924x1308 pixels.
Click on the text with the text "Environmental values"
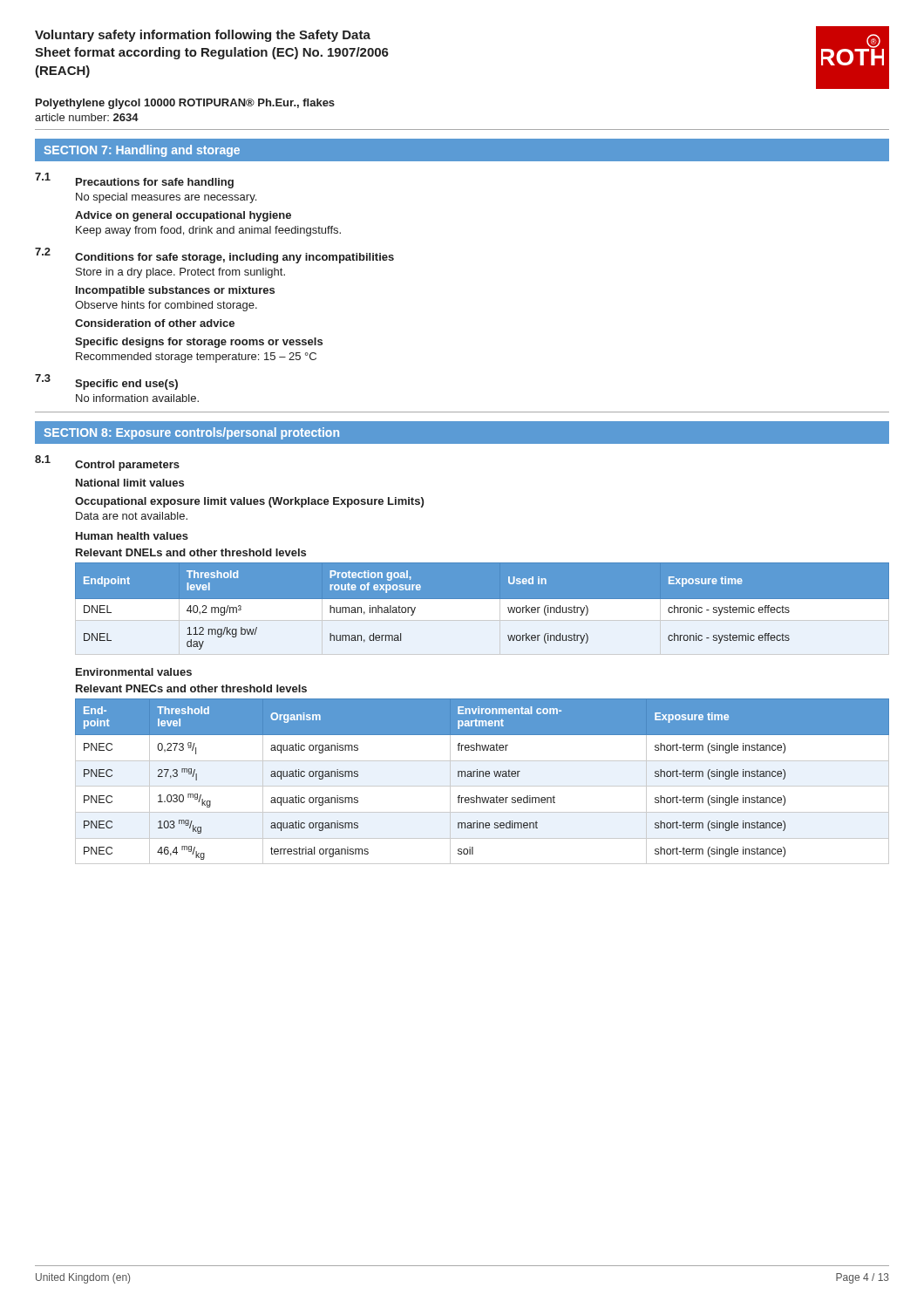(134, 672)
